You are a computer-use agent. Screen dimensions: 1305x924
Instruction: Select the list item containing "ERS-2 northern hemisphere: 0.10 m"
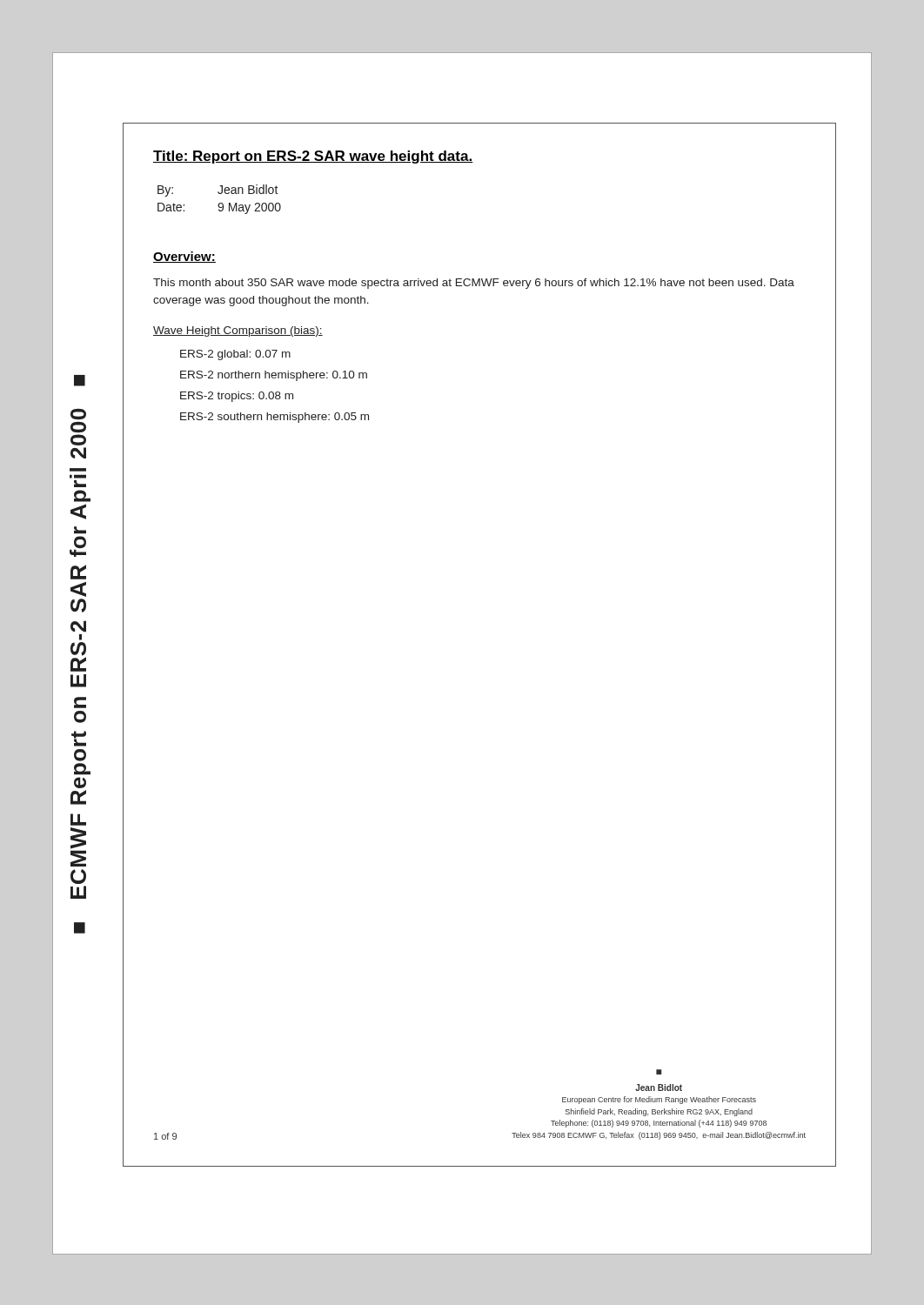(274, 374)
